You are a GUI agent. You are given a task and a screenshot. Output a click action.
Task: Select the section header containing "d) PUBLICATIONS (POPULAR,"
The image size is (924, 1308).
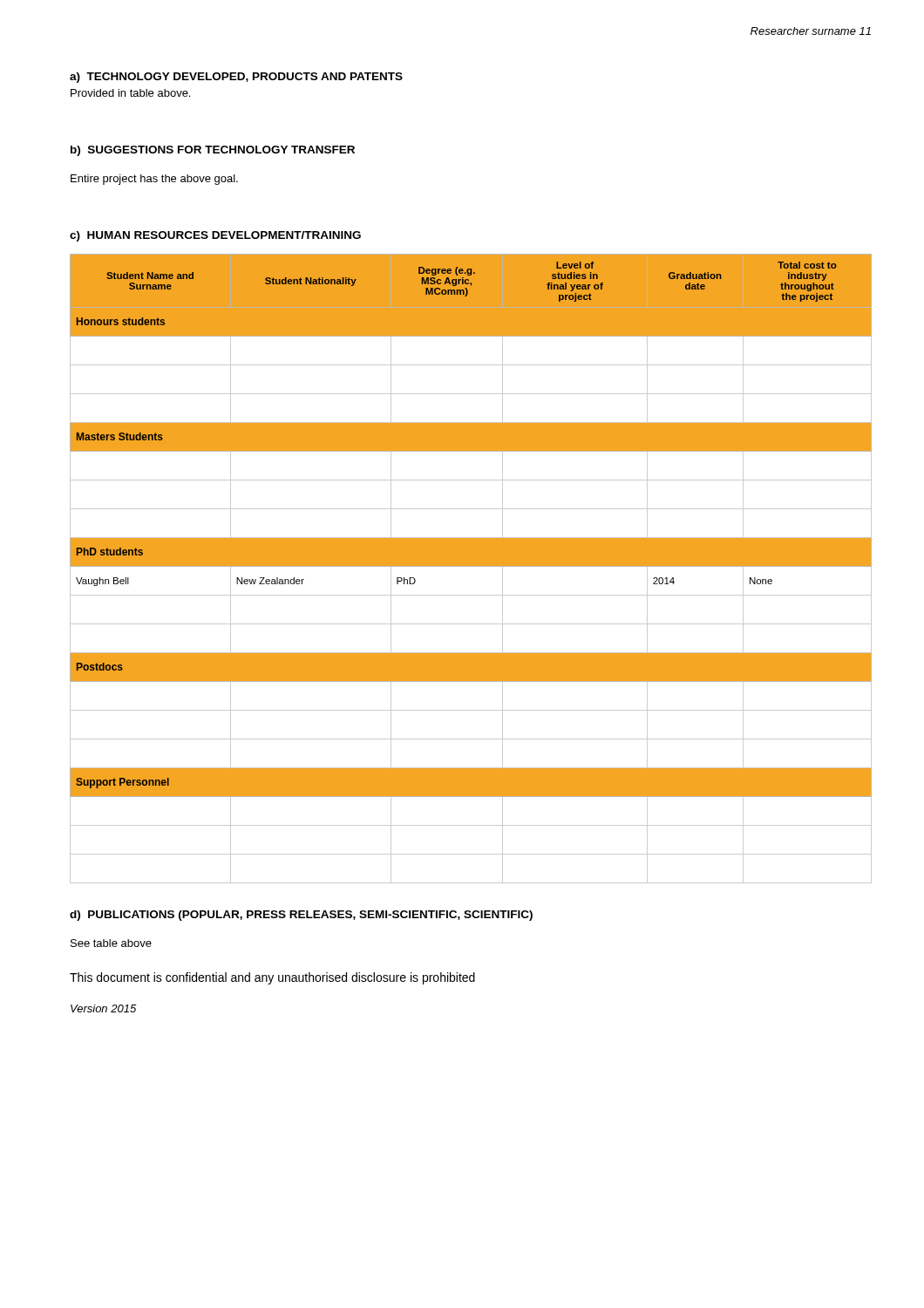(301, 914)
